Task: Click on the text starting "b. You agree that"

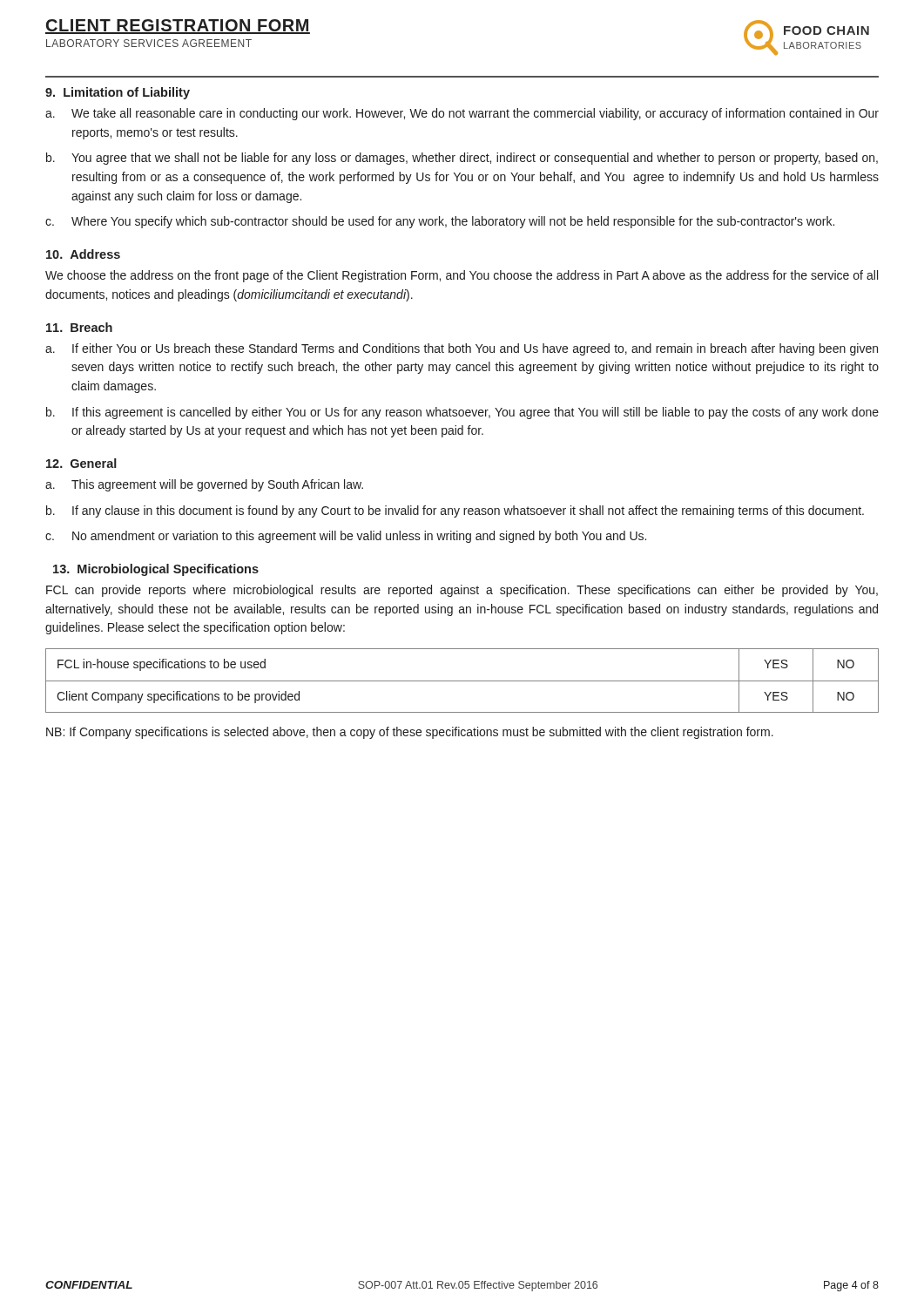Action: [x=462, y=178]
